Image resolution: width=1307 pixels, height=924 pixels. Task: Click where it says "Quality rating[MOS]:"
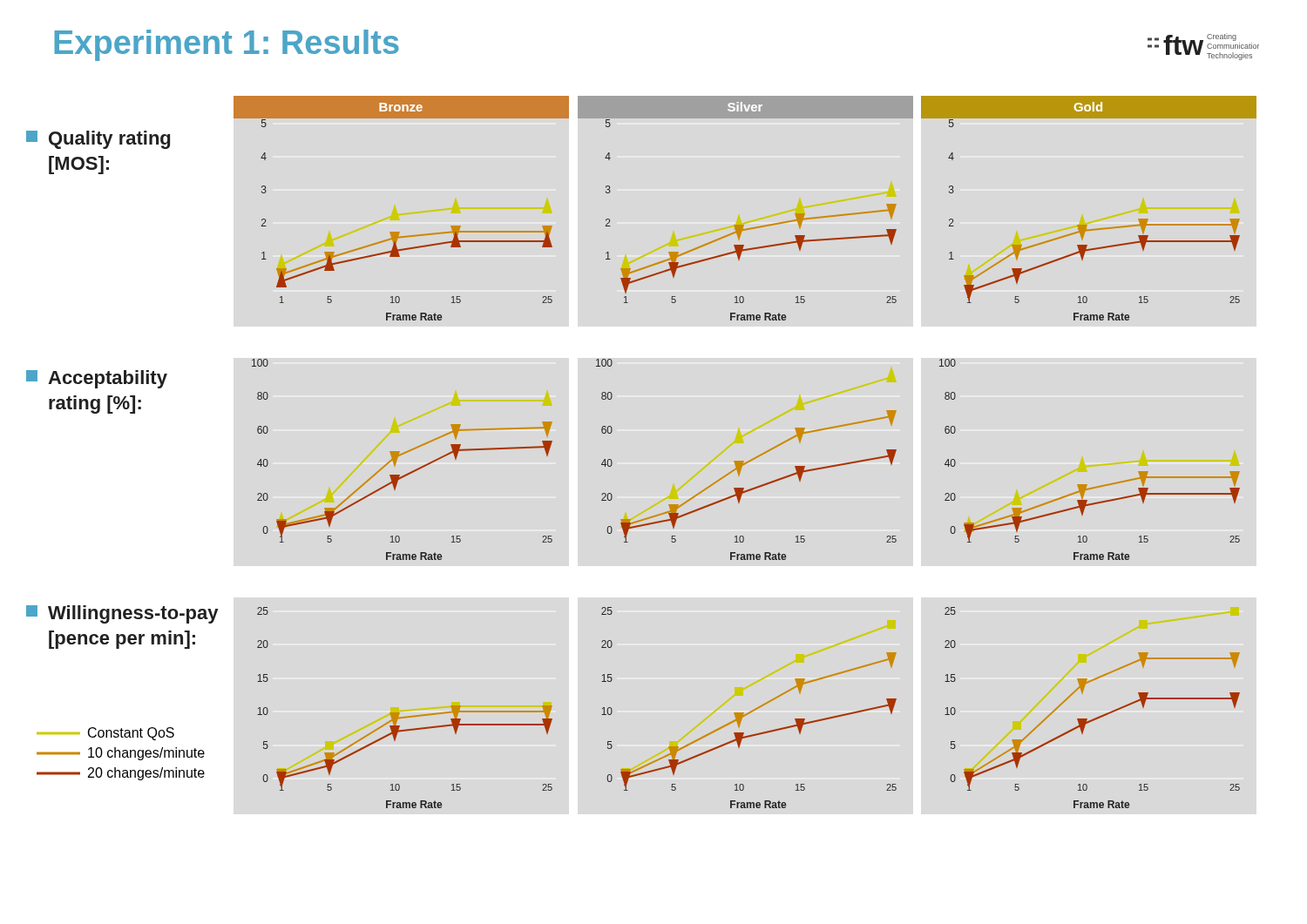point(99,151)
